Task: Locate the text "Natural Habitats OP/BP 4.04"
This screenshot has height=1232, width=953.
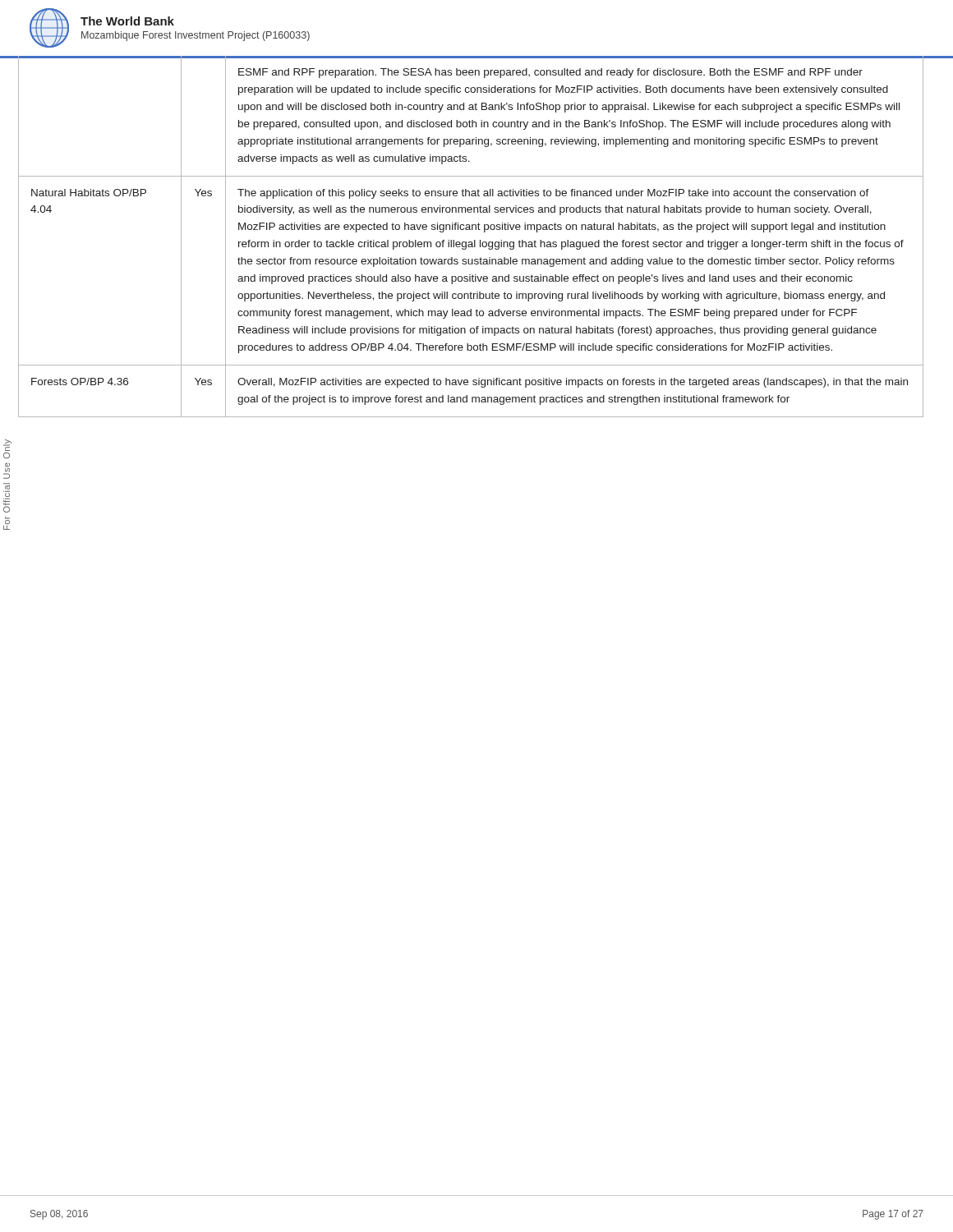Action: tap(89, 201)
